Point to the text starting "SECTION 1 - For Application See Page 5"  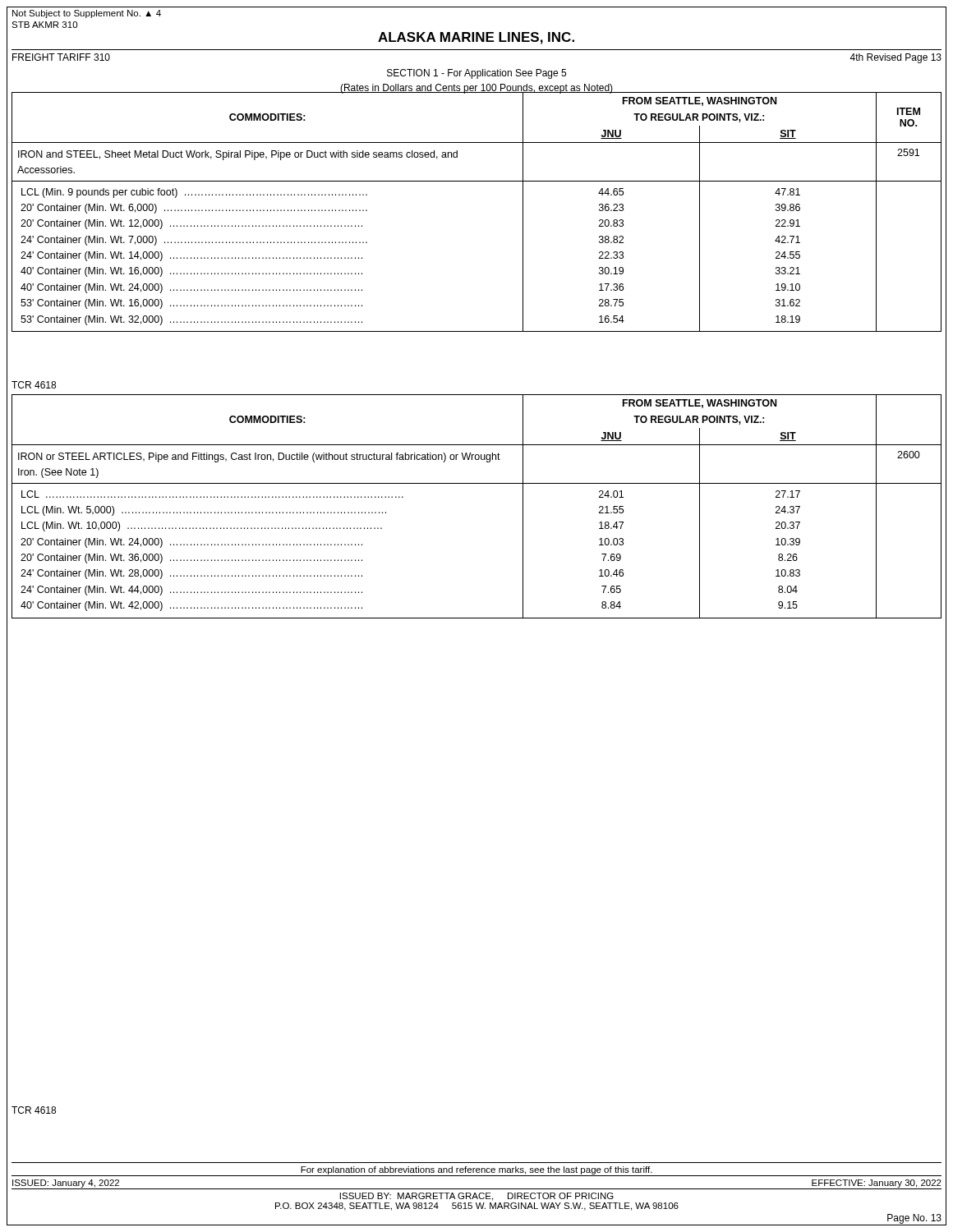coord(476,81)
